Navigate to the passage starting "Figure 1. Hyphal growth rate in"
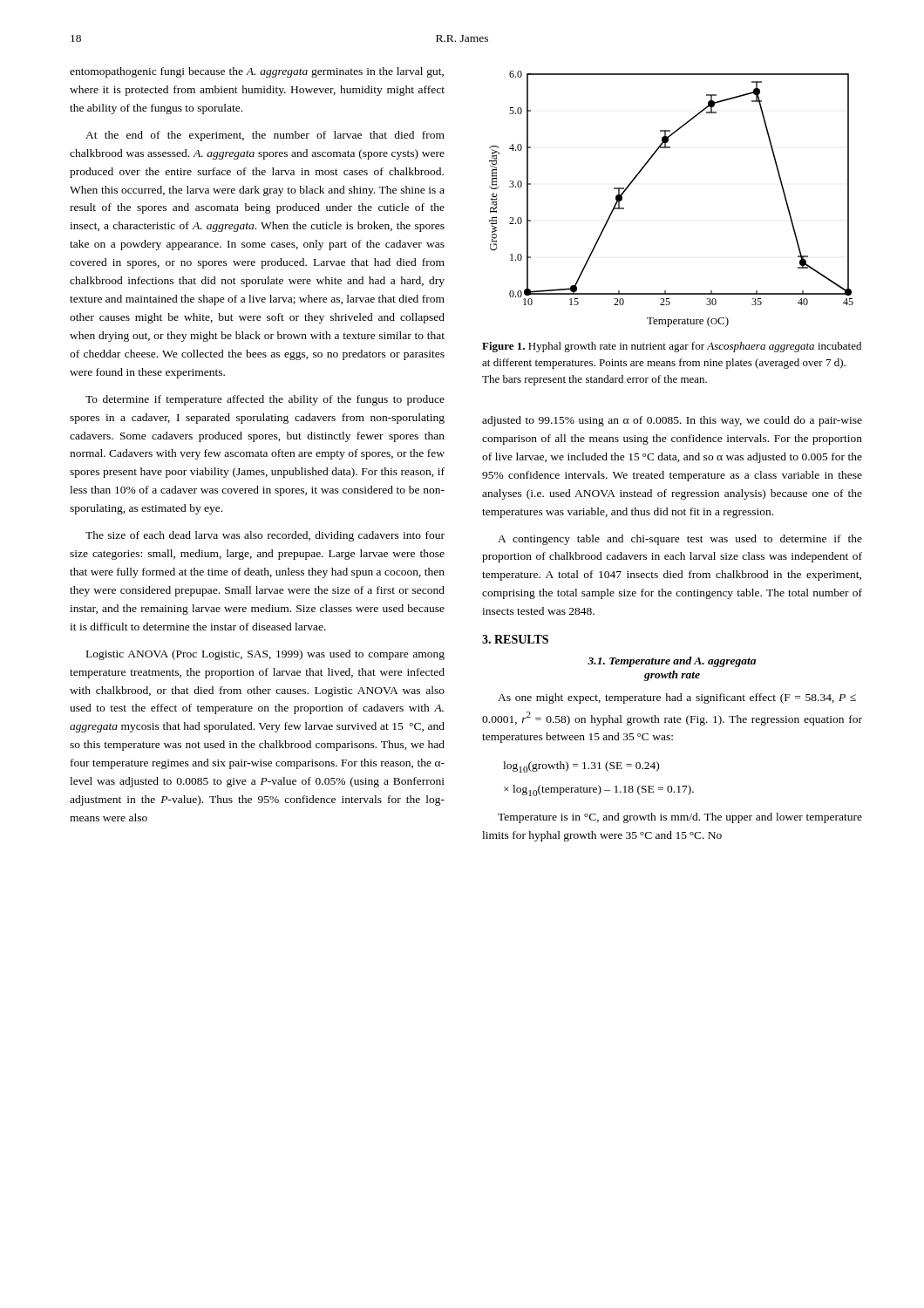 672,362
